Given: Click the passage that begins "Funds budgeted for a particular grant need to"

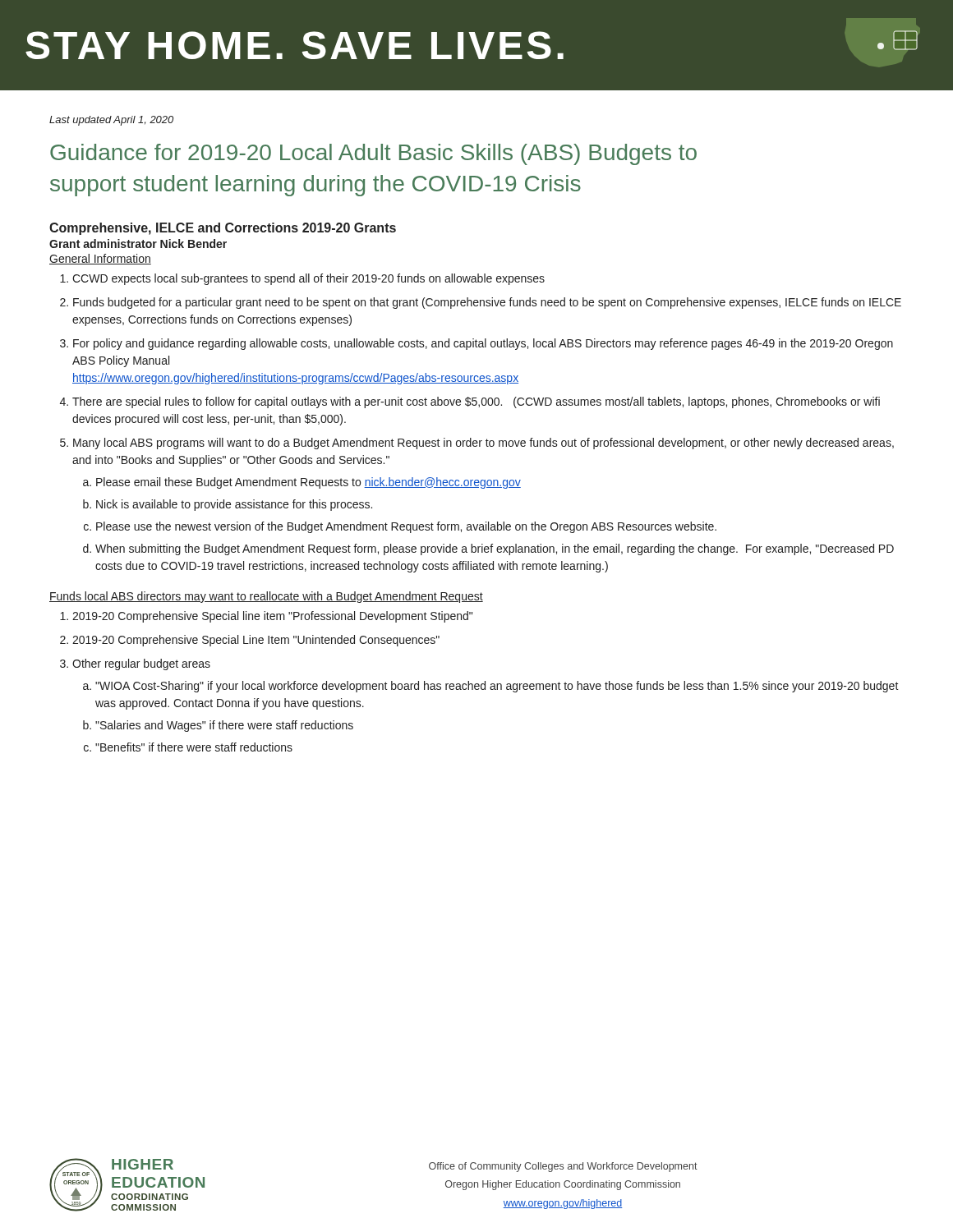Looking at the screenshot, I should tap(487, 311).
